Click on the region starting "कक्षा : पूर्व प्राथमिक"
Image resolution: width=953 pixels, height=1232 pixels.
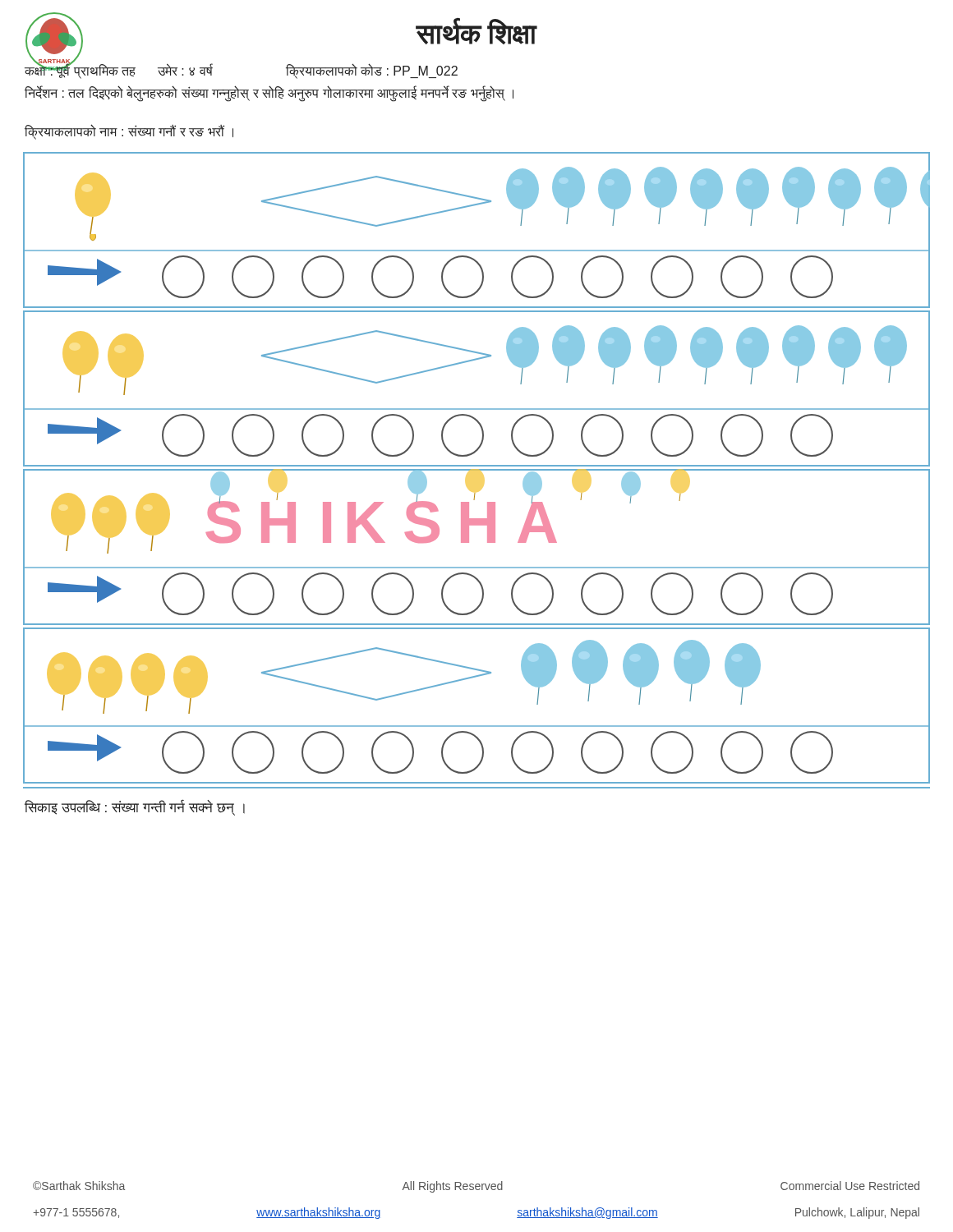pyautogui.click(x=82, y=71)
